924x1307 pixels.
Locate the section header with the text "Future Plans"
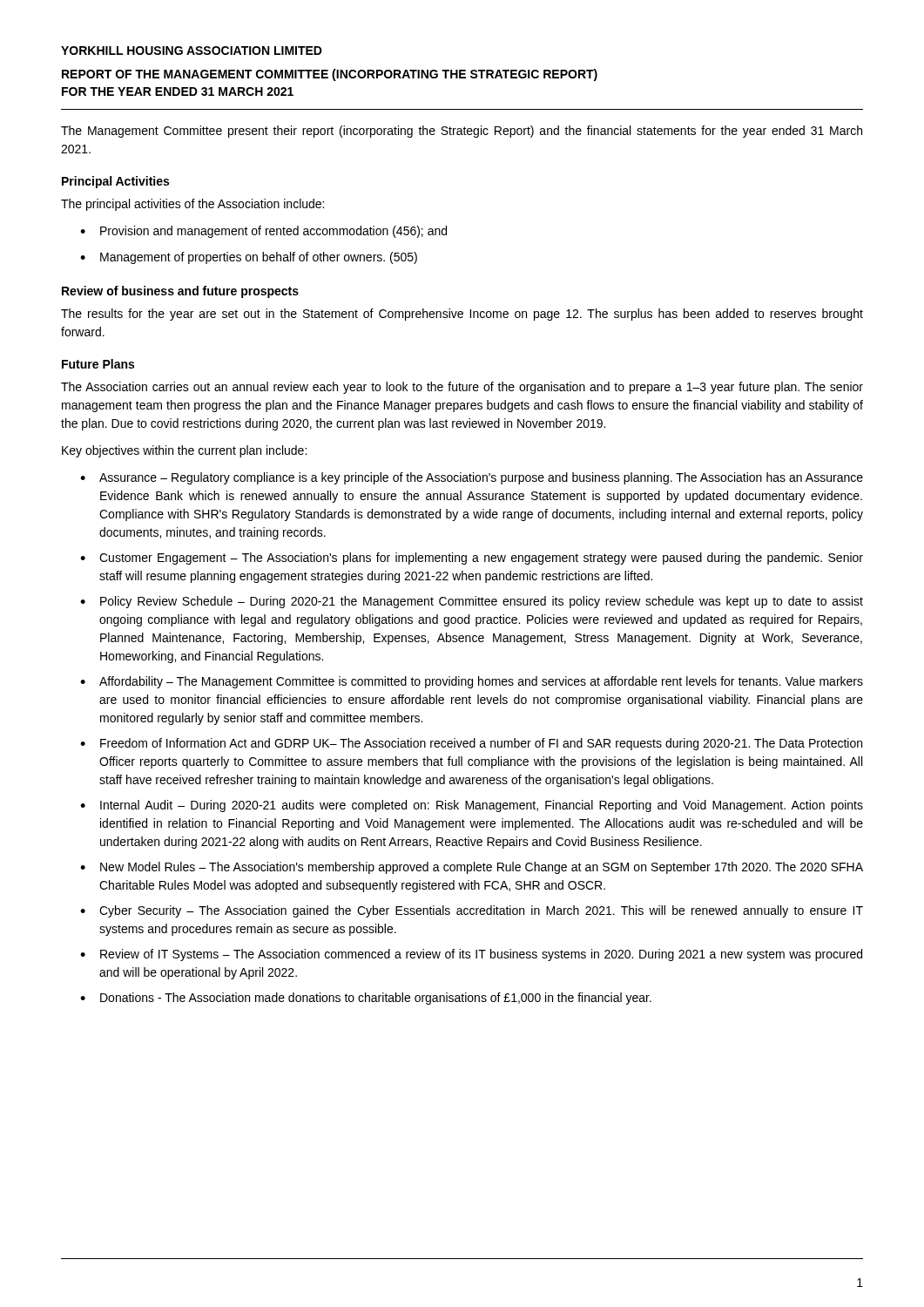click(x=98, y=364)
